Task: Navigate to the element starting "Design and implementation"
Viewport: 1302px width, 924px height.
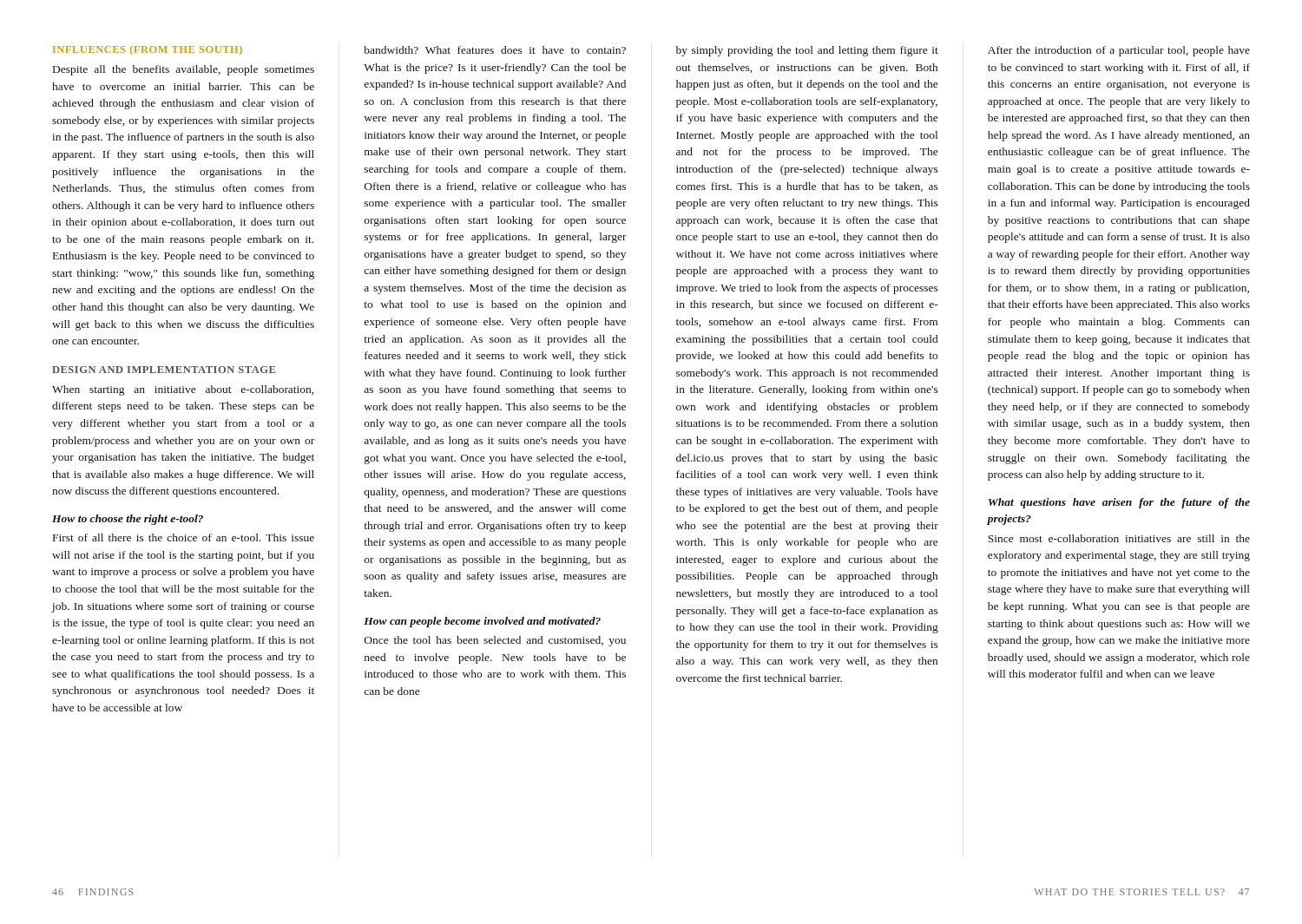Action: pos(183,369)
